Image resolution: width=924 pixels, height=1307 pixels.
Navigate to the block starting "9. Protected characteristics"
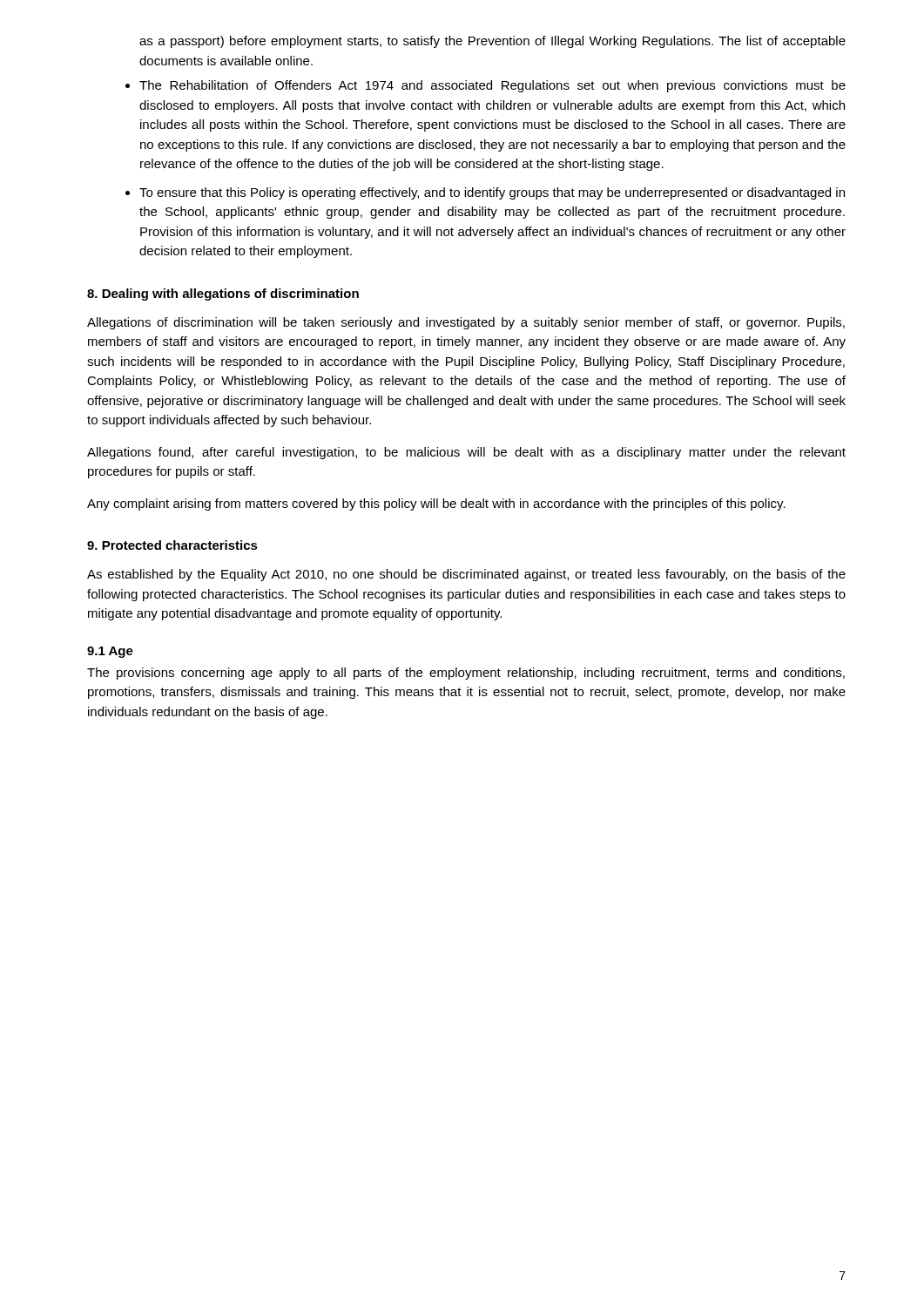[172, 545]
